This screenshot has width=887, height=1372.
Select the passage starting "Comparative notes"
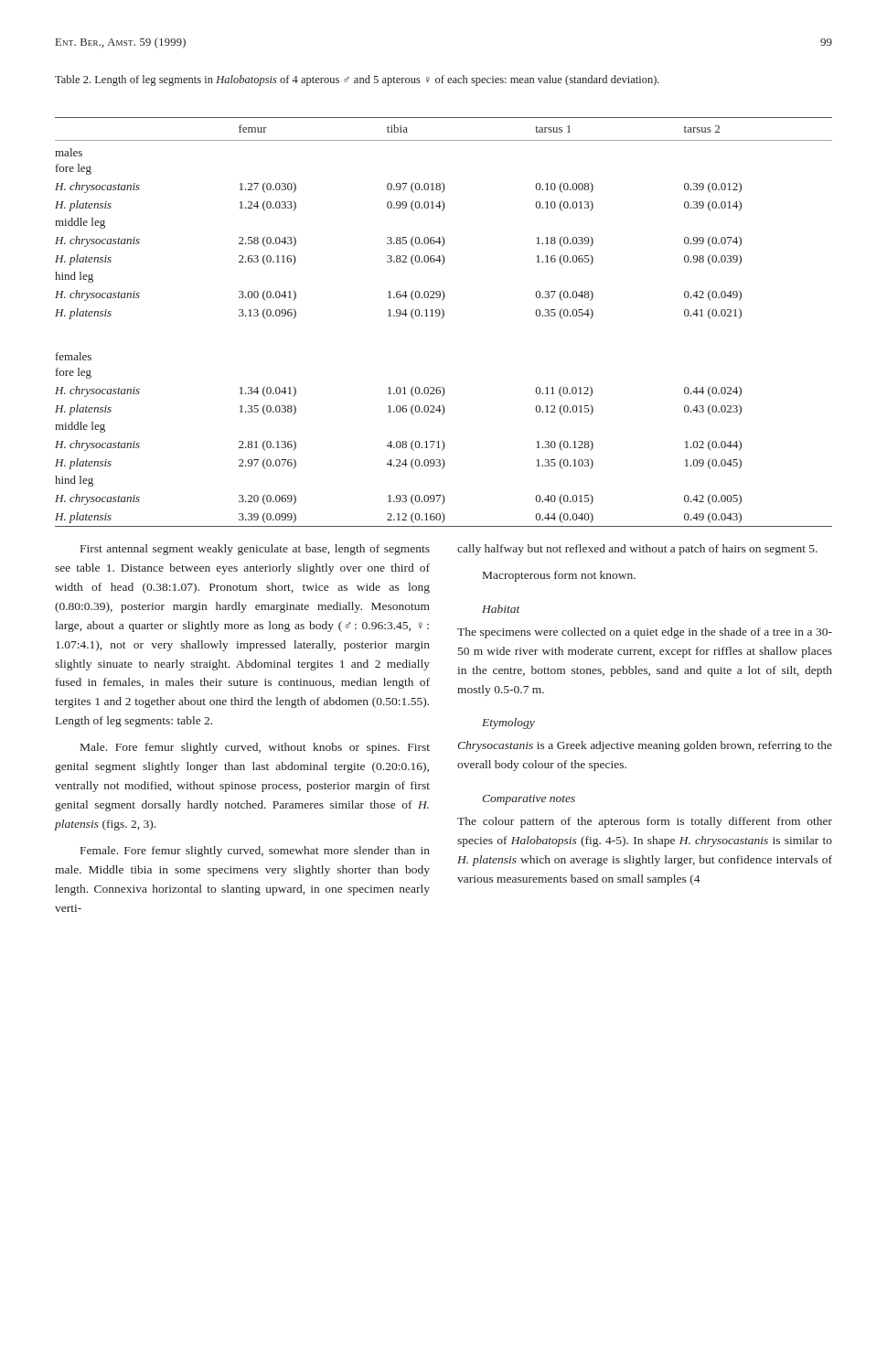[x=529, y=800]
